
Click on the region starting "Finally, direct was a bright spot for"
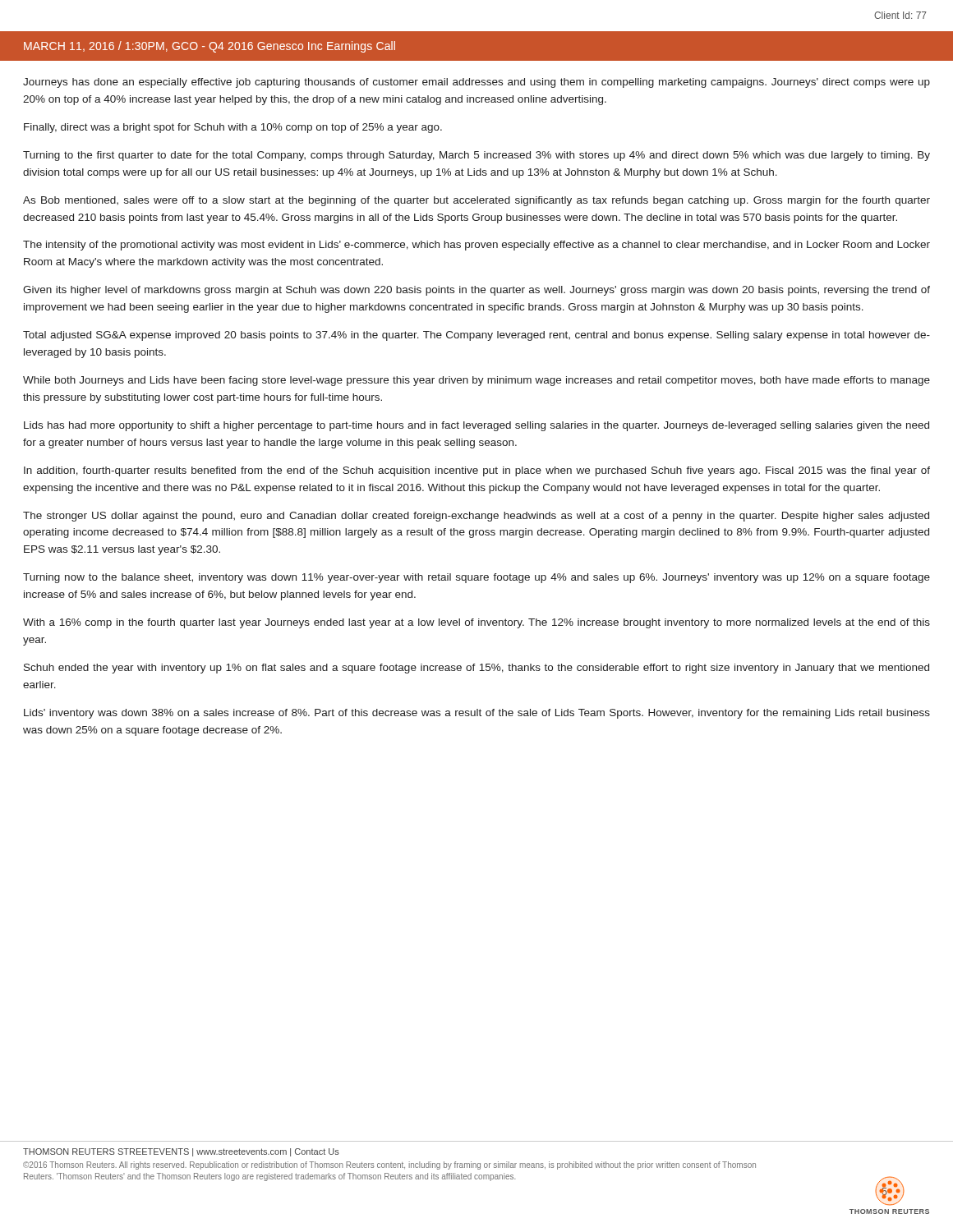pyautogui.click(x=233, y=128)
